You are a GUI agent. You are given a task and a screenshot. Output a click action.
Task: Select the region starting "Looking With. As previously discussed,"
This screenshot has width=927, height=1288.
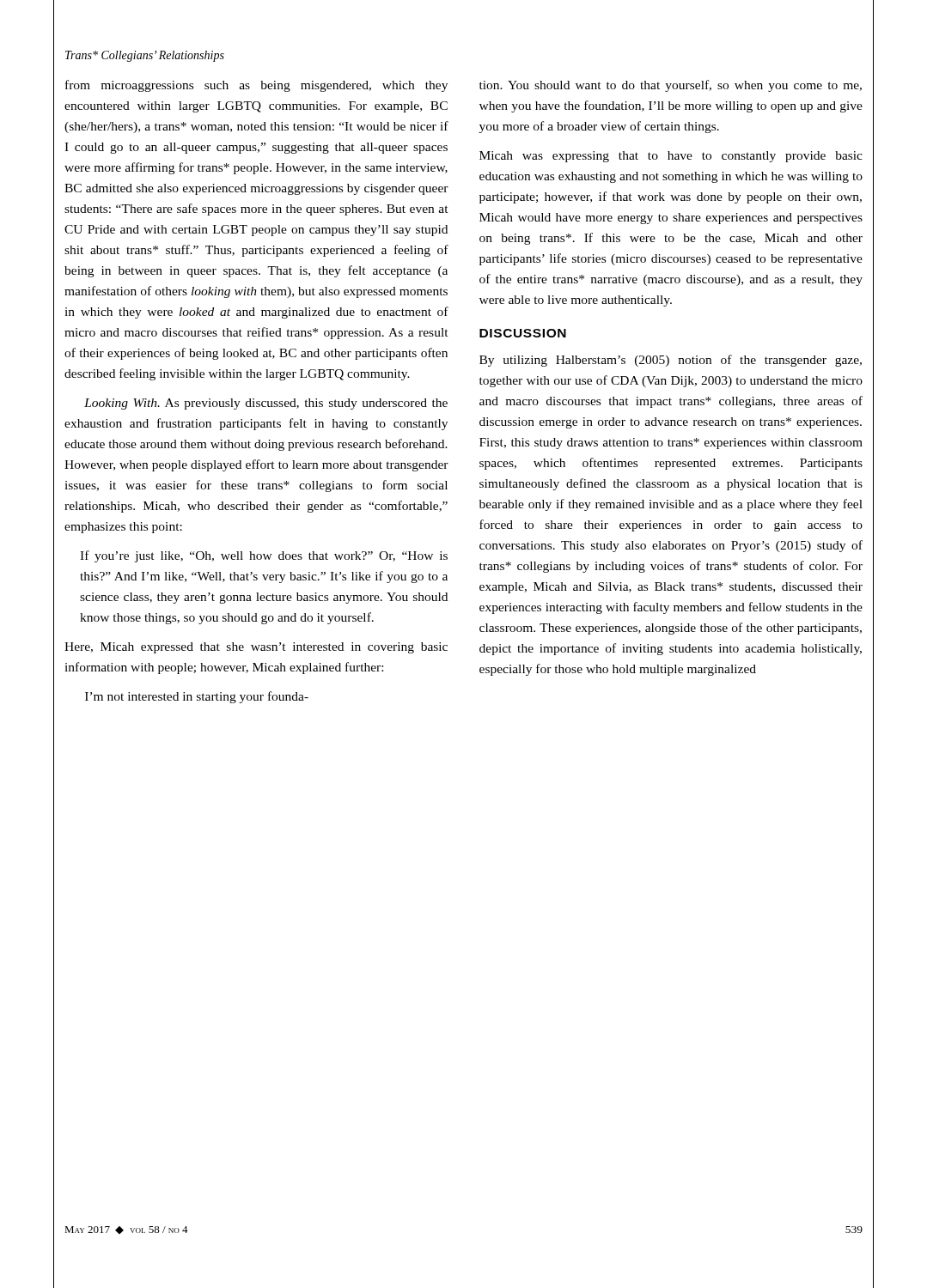coord(256,465)
